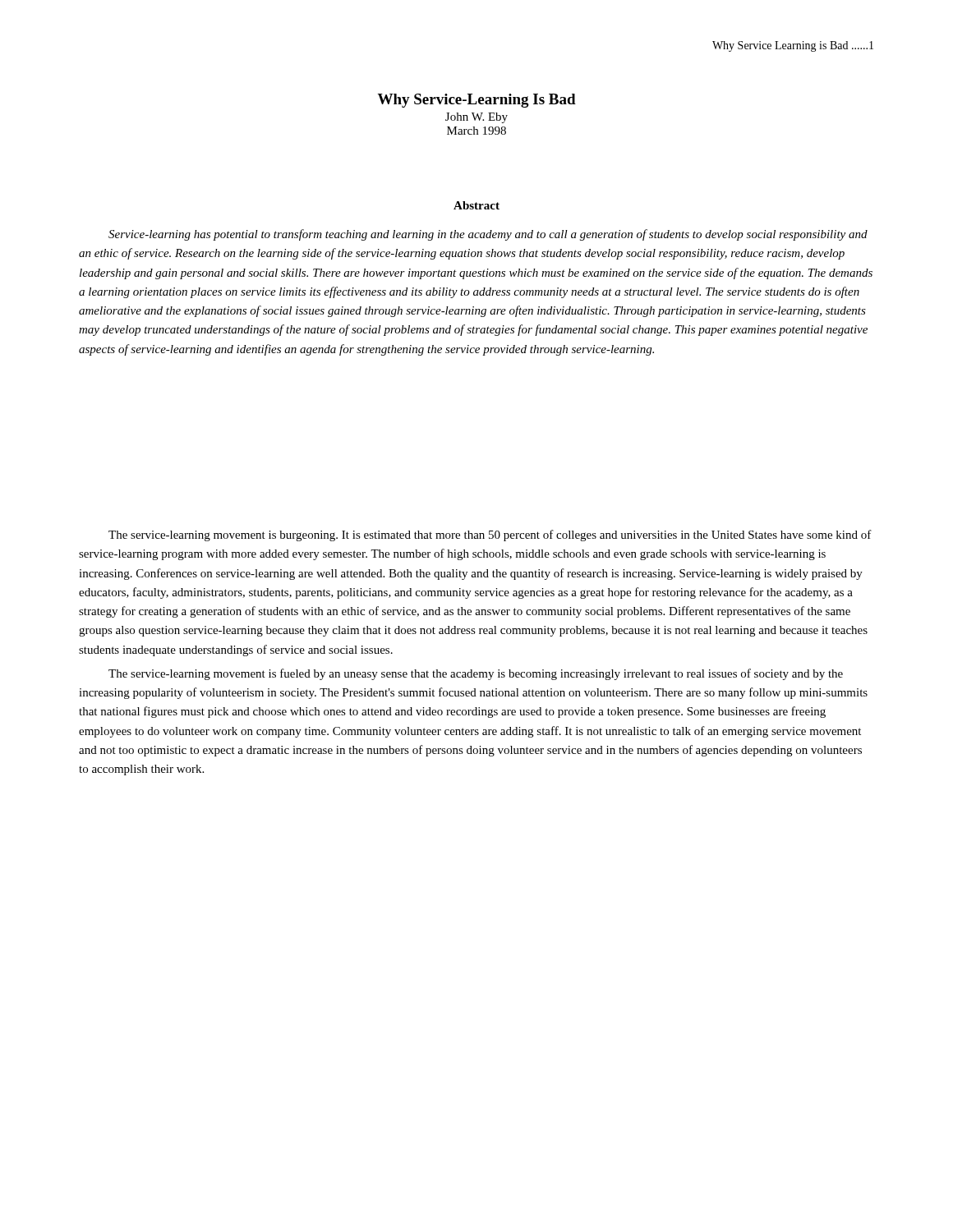Click the passage that begins "The service-learning movement is burgeoning."
The width and height of the screenshot is (953, 1232).
click(x=490, y=536)
